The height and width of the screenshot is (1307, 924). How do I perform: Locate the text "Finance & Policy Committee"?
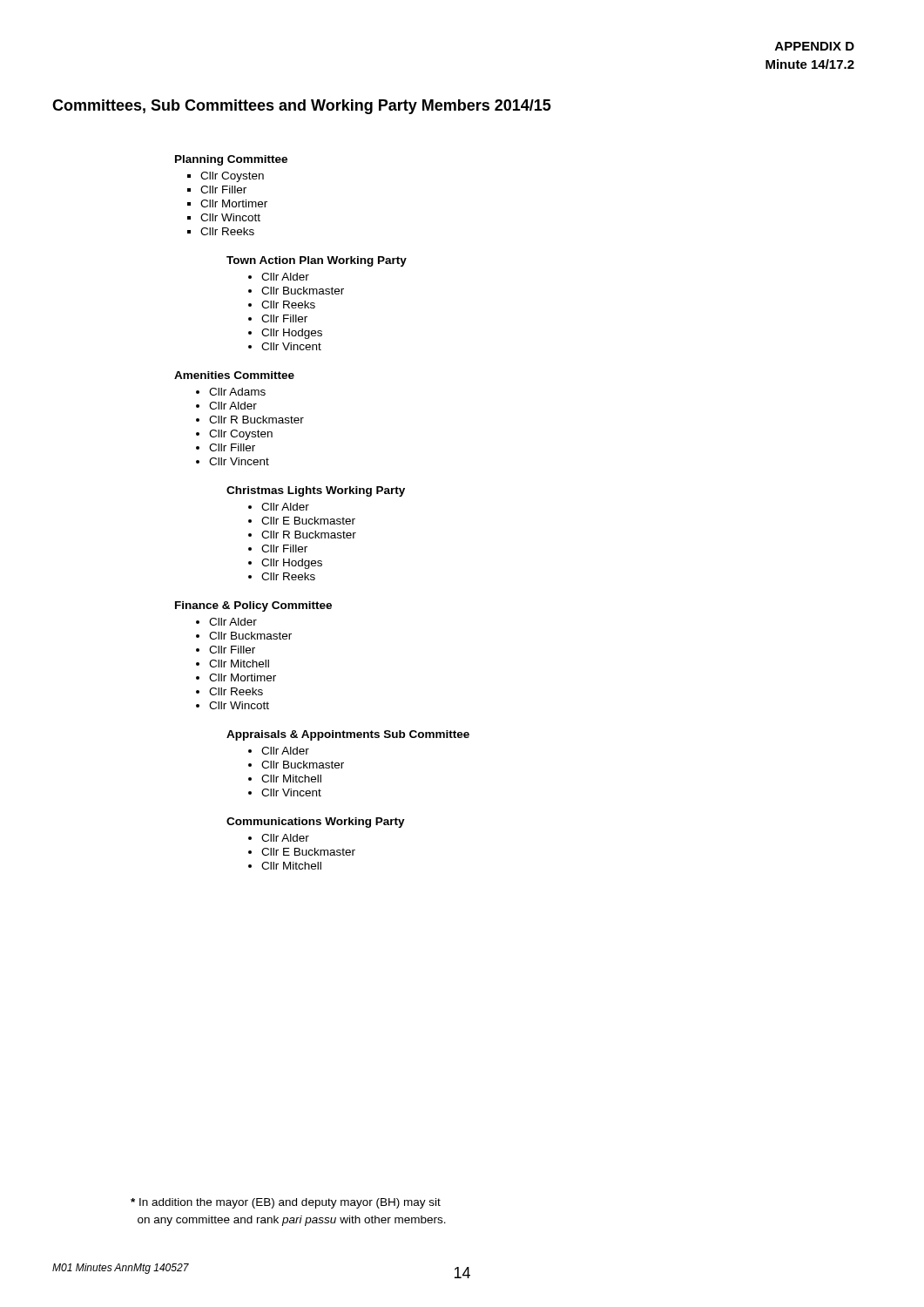tap(253, 605)
